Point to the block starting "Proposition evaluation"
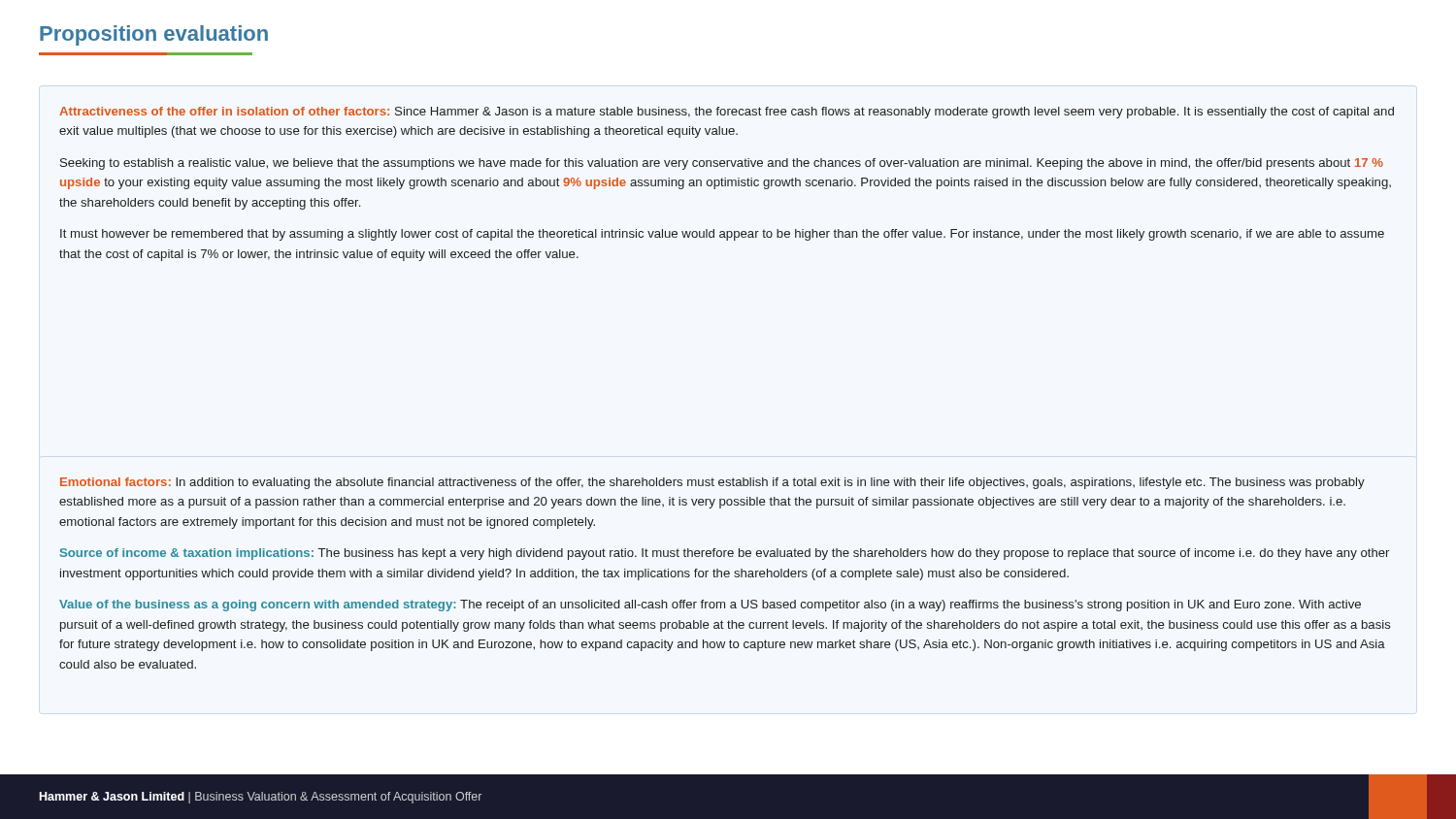 coord(154,35)
